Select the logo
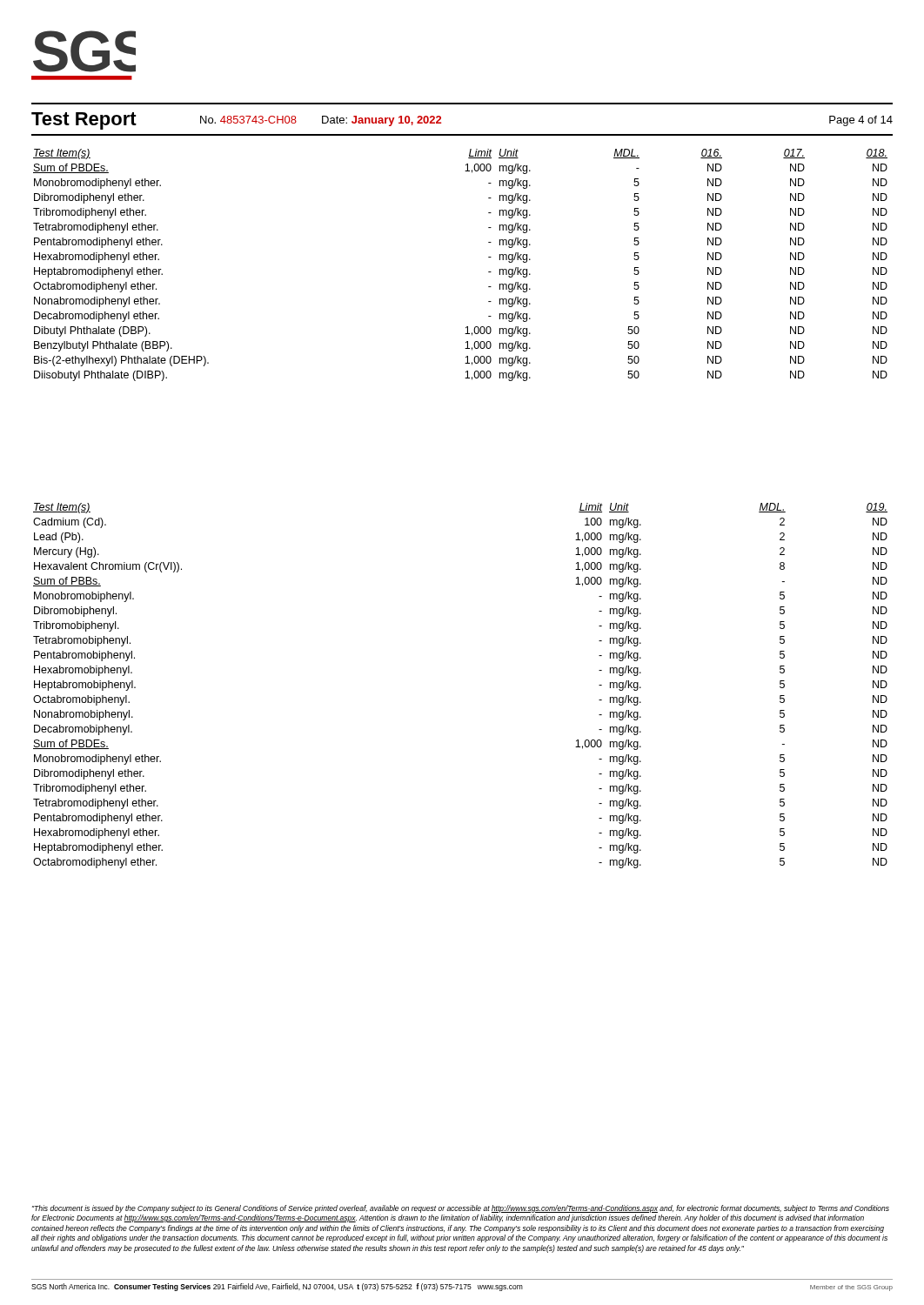 88,55
